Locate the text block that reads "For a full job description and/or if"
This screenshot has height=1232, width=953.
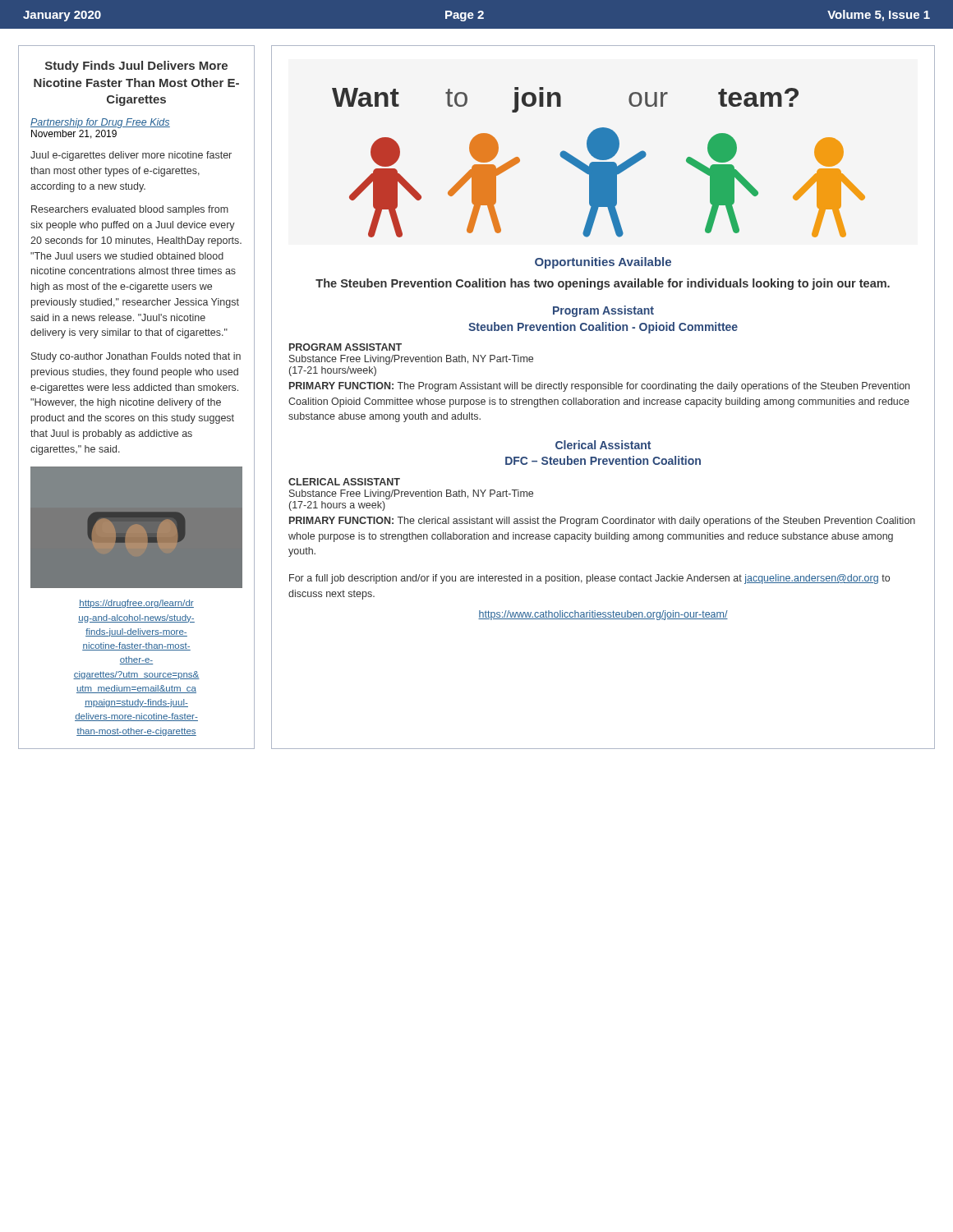tap(589, 586)
